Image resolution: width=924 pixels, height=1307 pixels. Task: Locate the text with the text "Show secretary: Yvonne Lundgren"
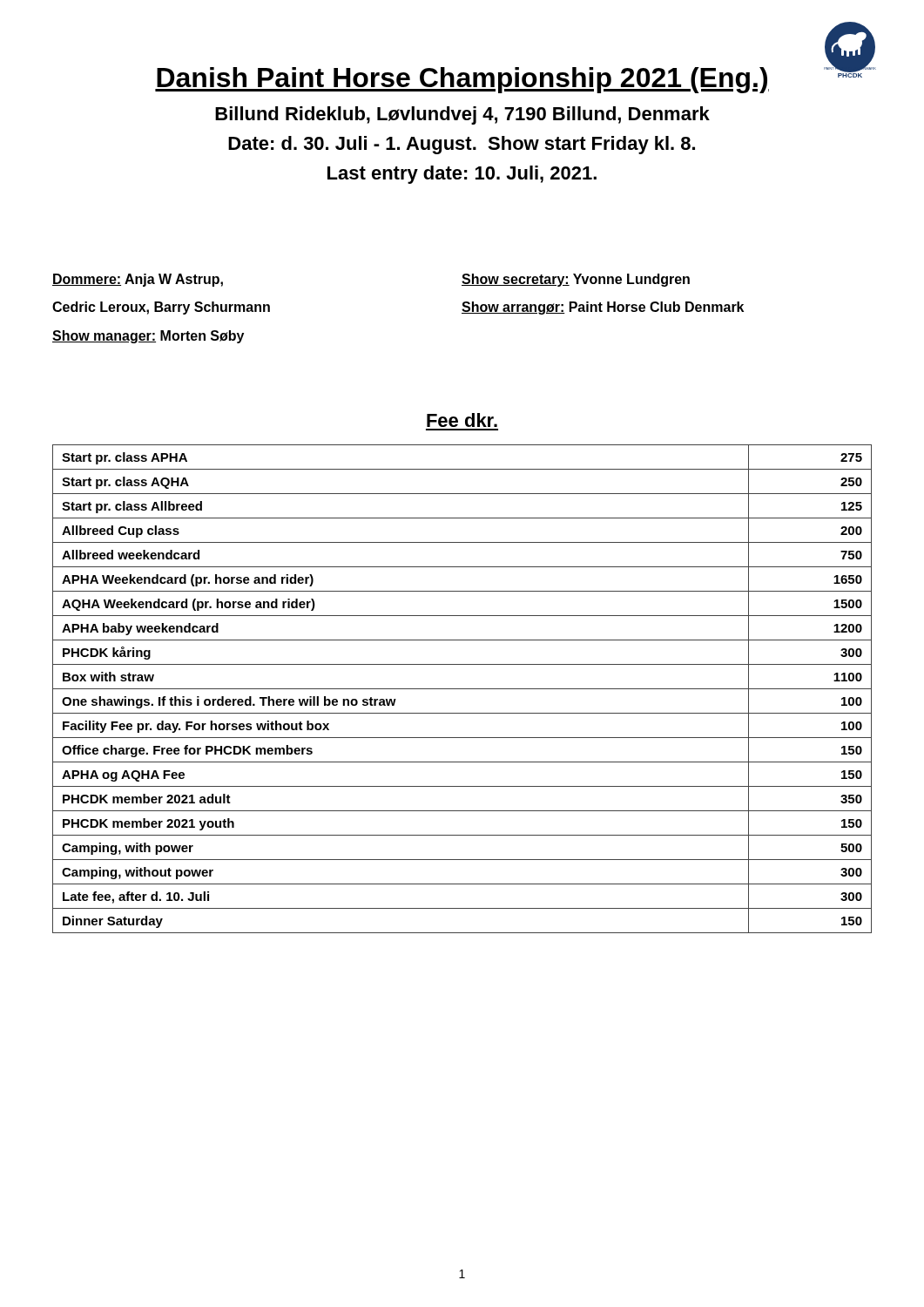pyautogui.click(x=576, y=279)
